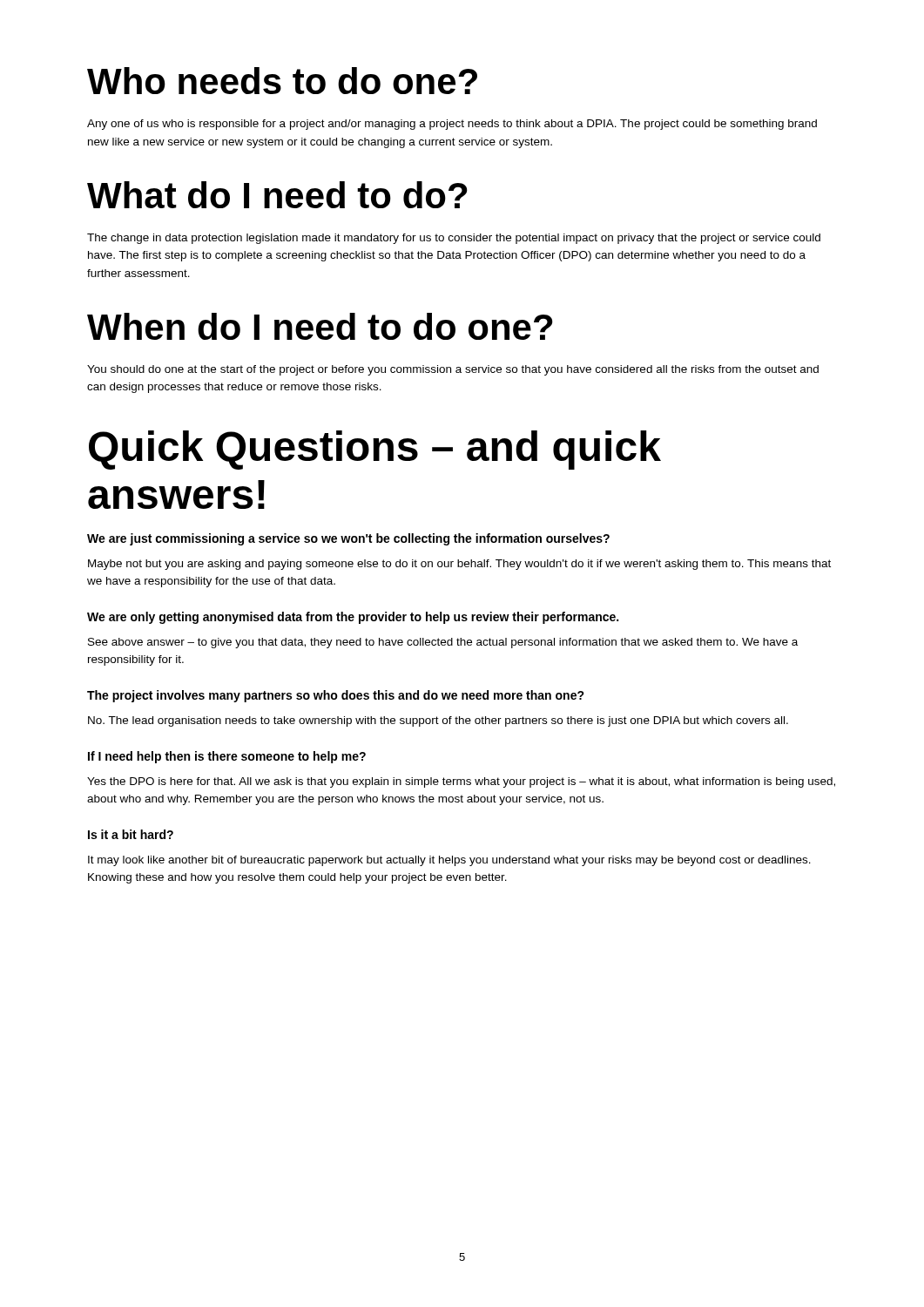Point to the passage starting "It may look like another bit"
Image resolution: width=924 pixels, height=1307 pixels.
(x=449, y=868)
